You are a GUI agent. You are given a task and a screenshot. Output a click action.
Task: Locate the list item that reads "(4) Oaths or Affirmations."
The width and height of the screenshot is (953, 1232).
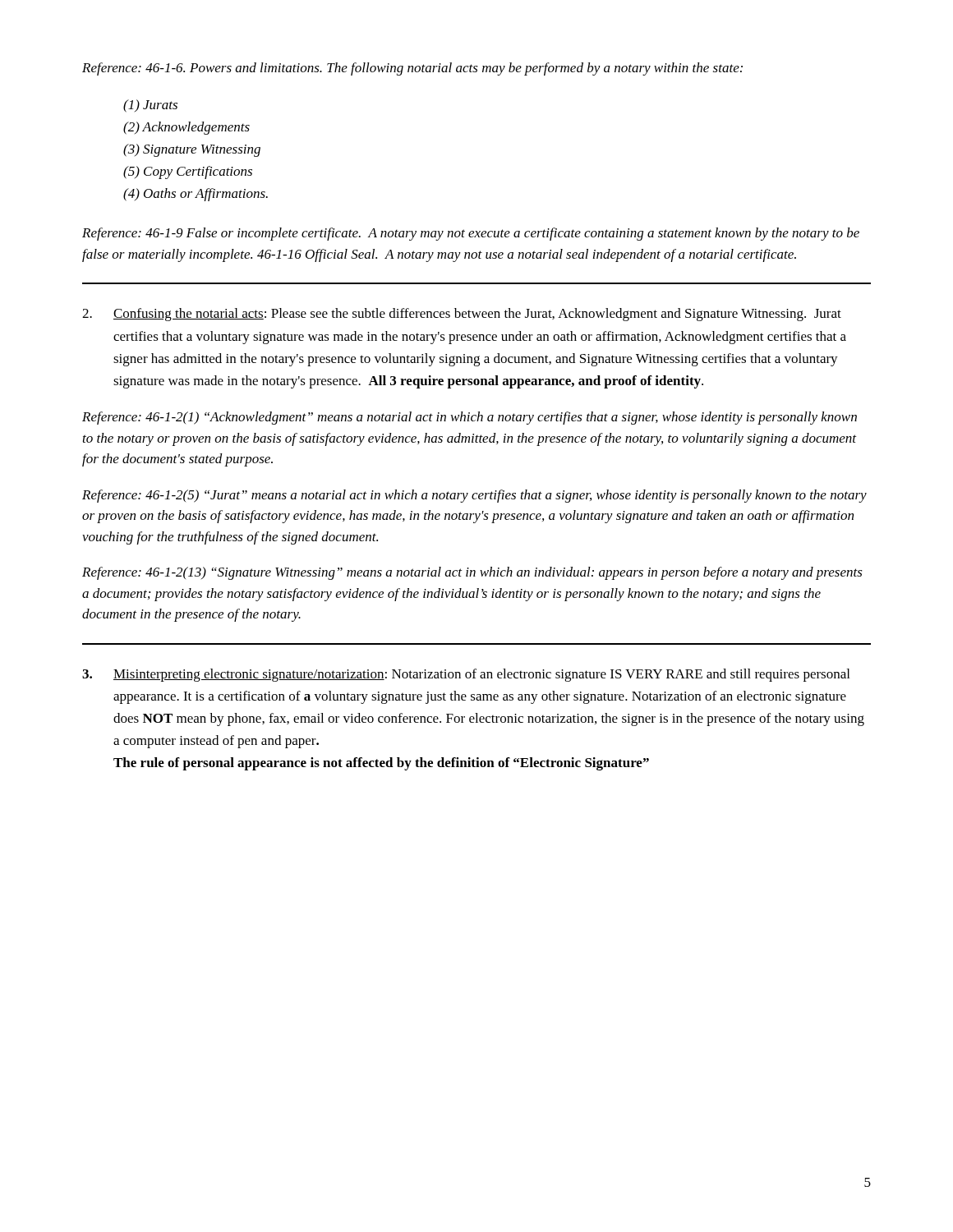(x=196, y=194)
